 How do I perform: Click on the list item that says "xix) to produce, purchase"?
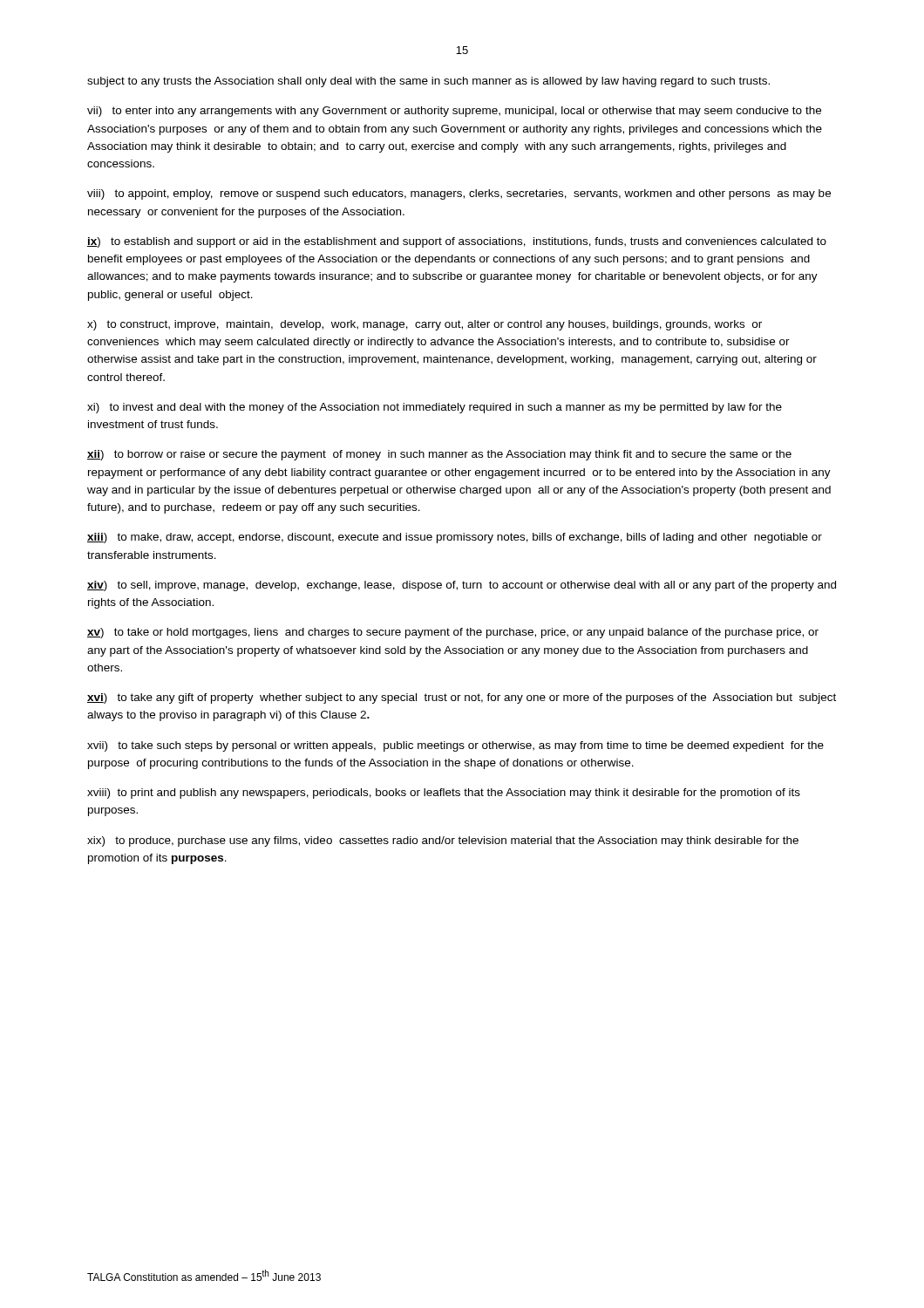tap(443, 849)
